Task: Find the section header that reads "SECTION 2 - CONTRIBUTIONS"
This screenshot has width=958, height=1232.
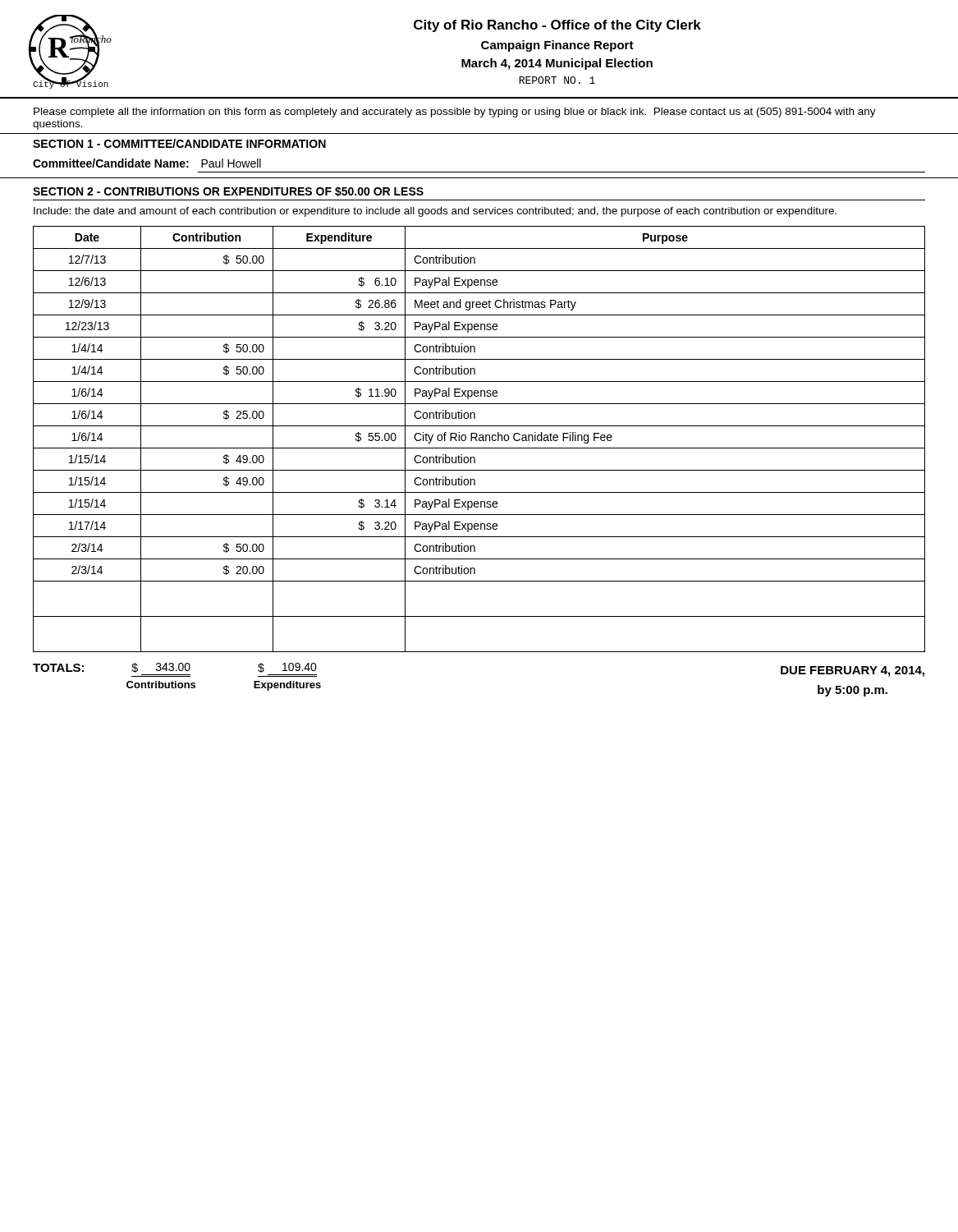Action: (x=228, y=191)
